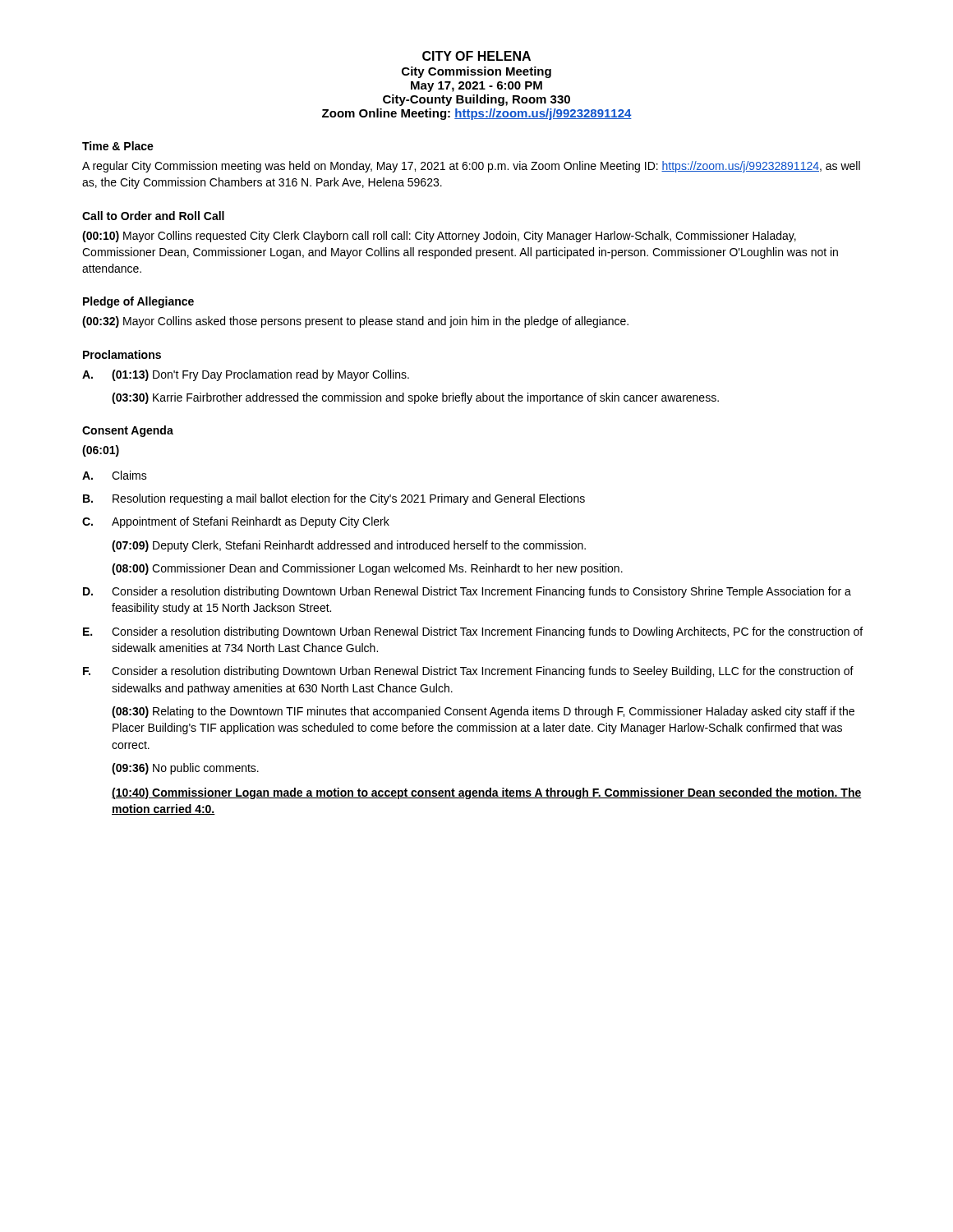Viewport: 953px width, 1232px height.
Task: Find the block on this page that starts "(00:32) Mayor Collins asked those persons present"
Action: (356, 322)
